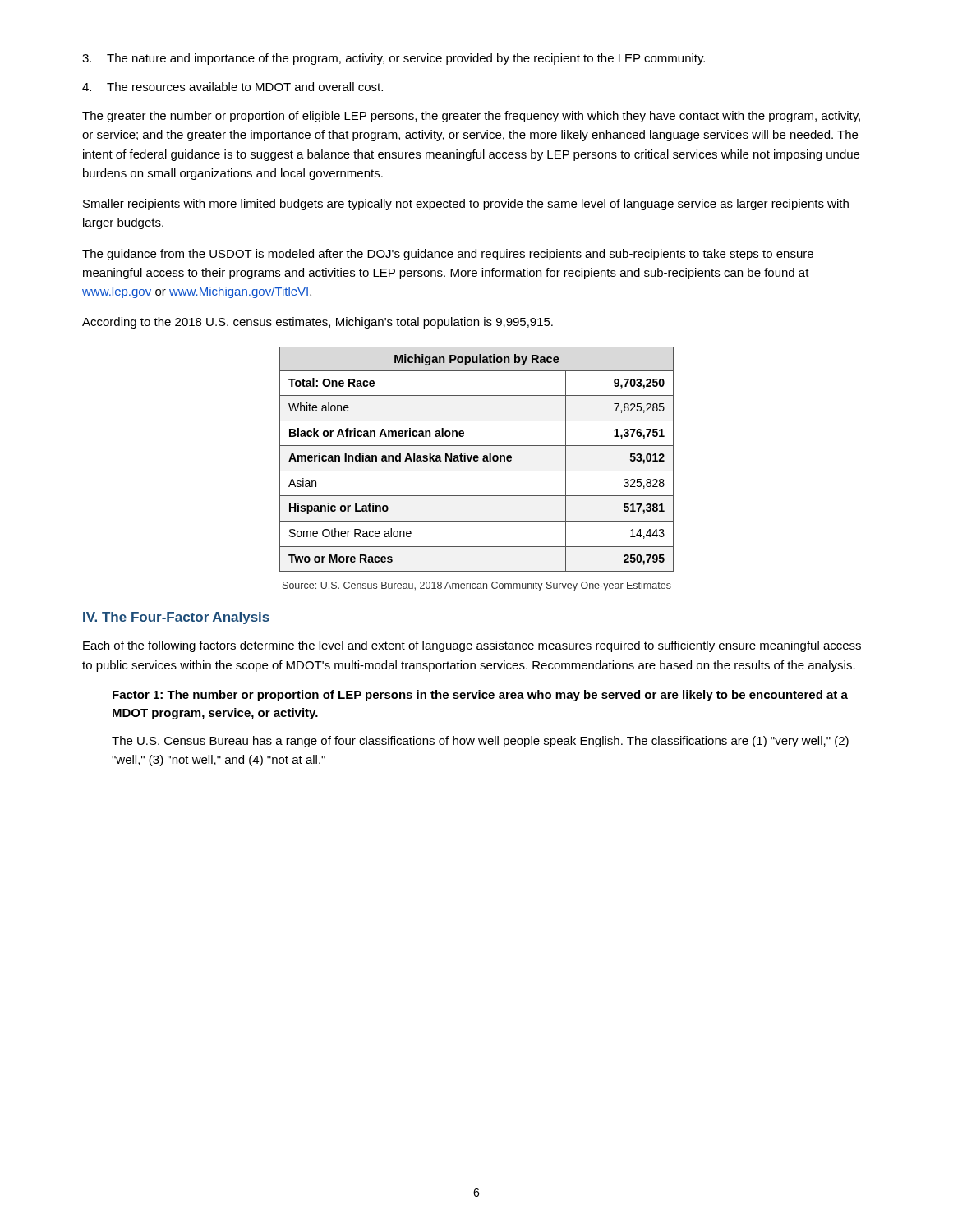Locate the block of text that opens with "The greater the"
The image size is (953, 1232).
[472, 144]
